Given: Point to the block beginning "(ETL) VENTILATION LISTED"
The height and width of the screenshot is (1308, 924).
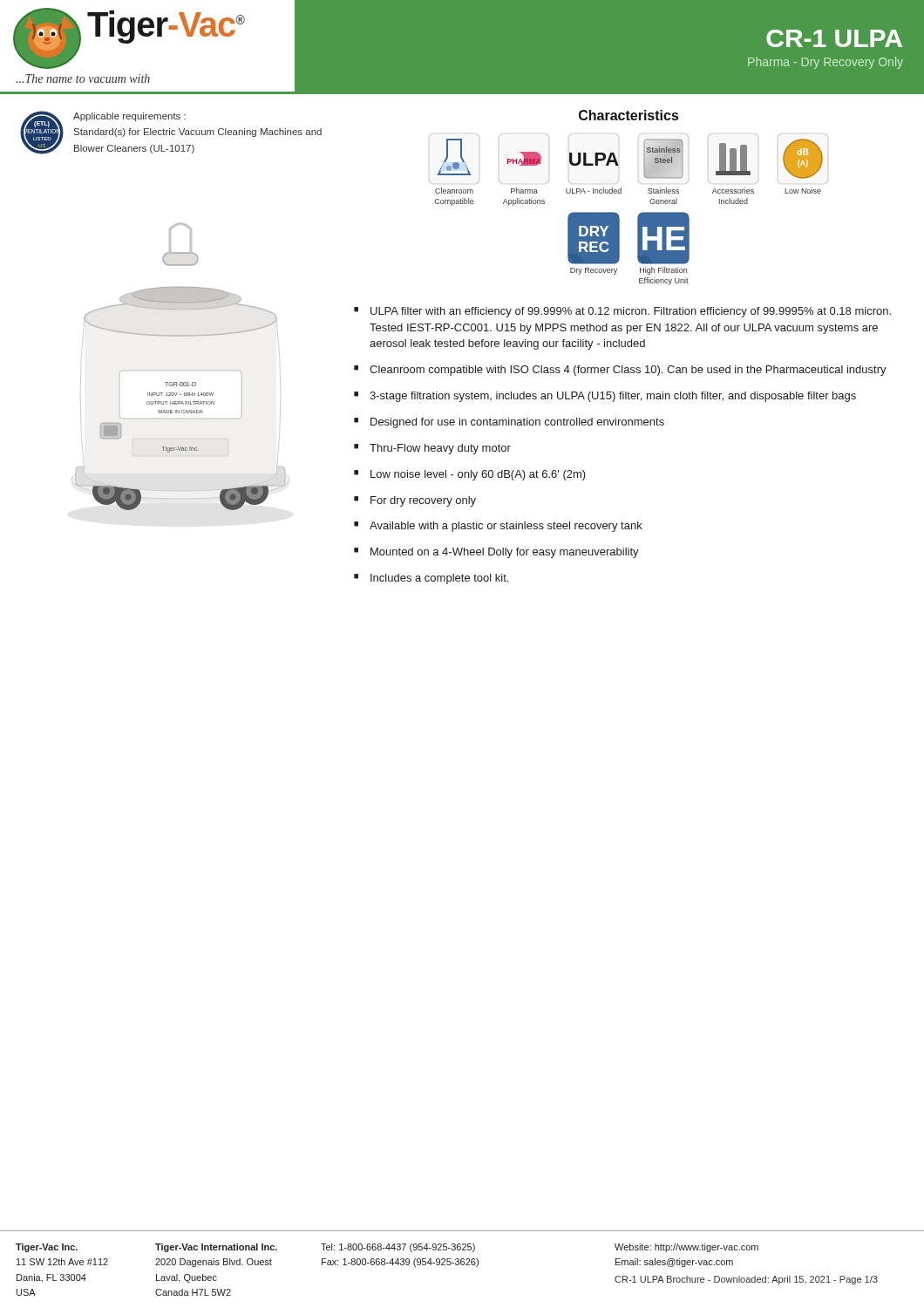Looking at the screenshot, I should click(180, 322).
